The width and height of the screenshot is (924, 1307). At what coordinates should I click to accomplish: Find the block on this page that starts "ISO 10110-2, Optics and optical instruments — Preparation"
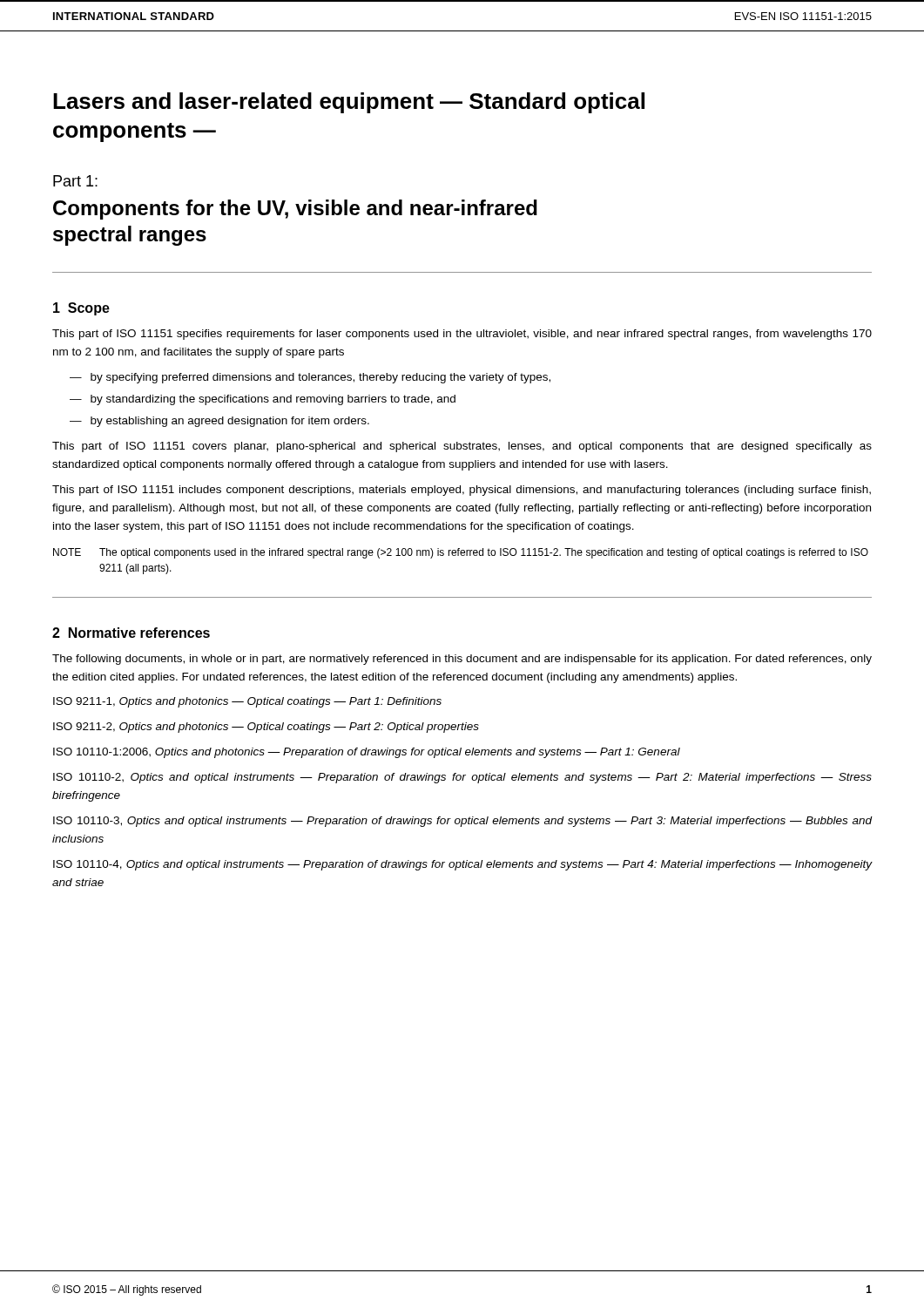coord(462,786)
